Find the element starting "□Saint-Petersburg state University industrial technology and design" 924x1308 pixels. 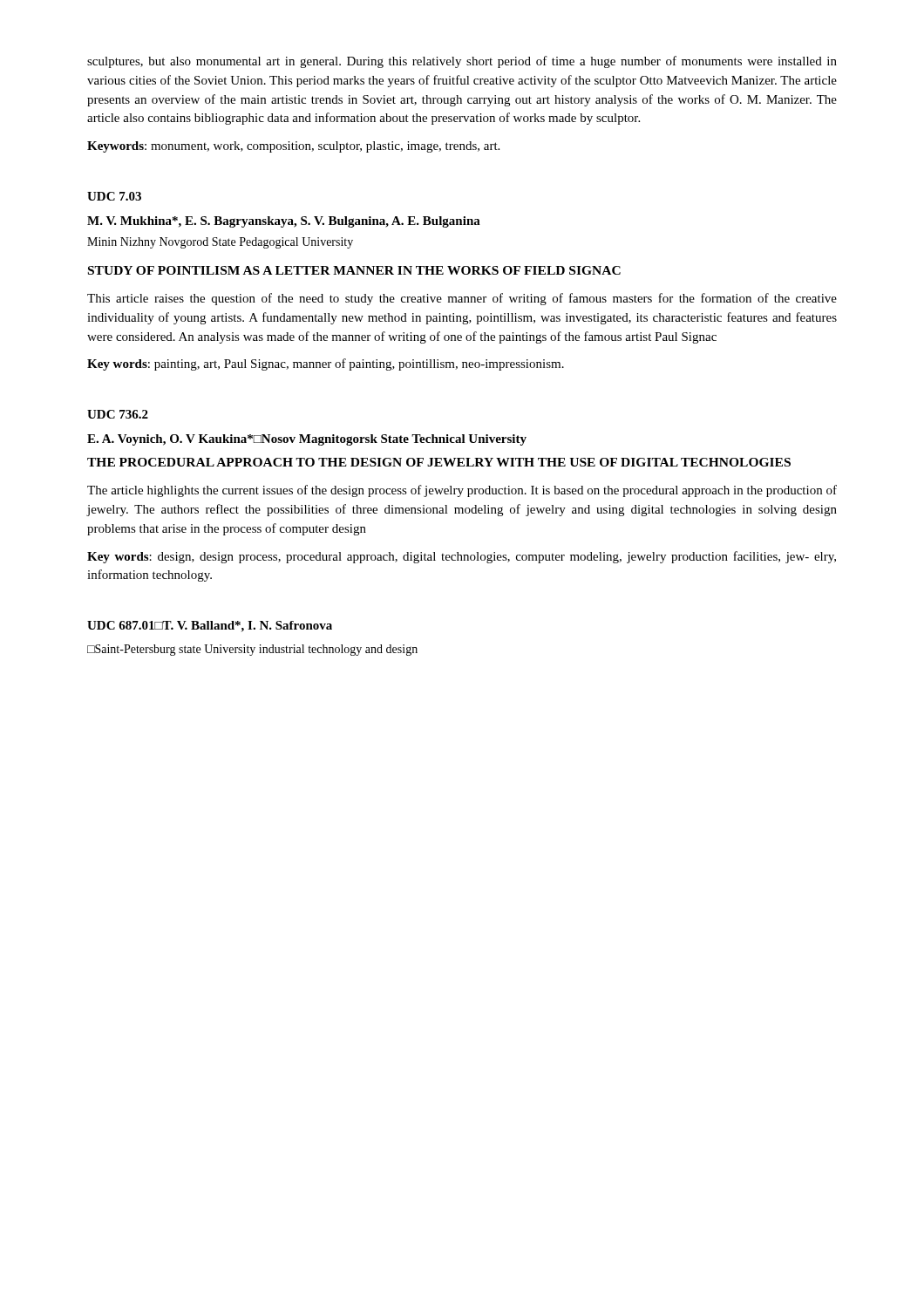coord(252,650)
